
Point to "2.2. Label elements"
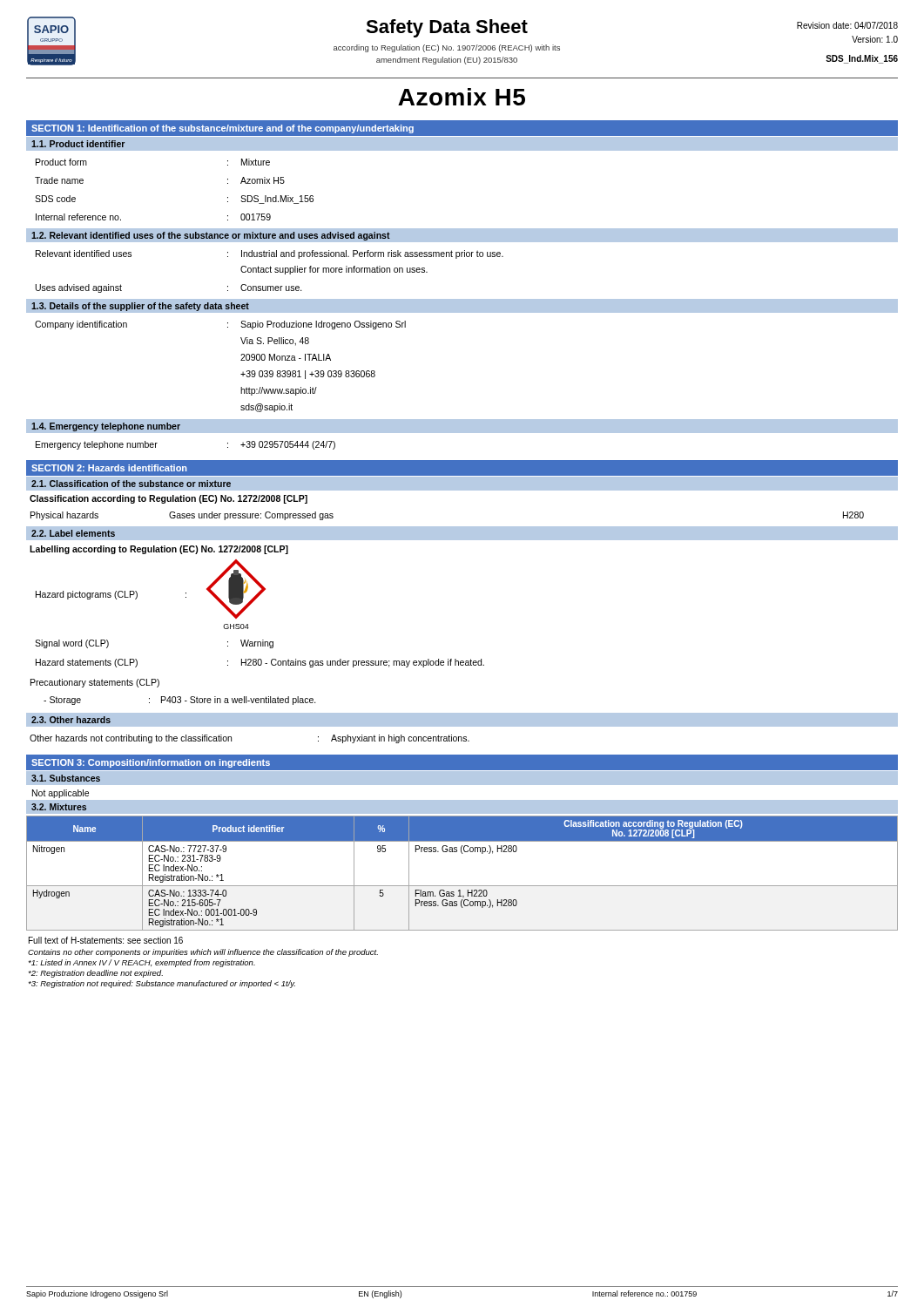pos(73,534)
